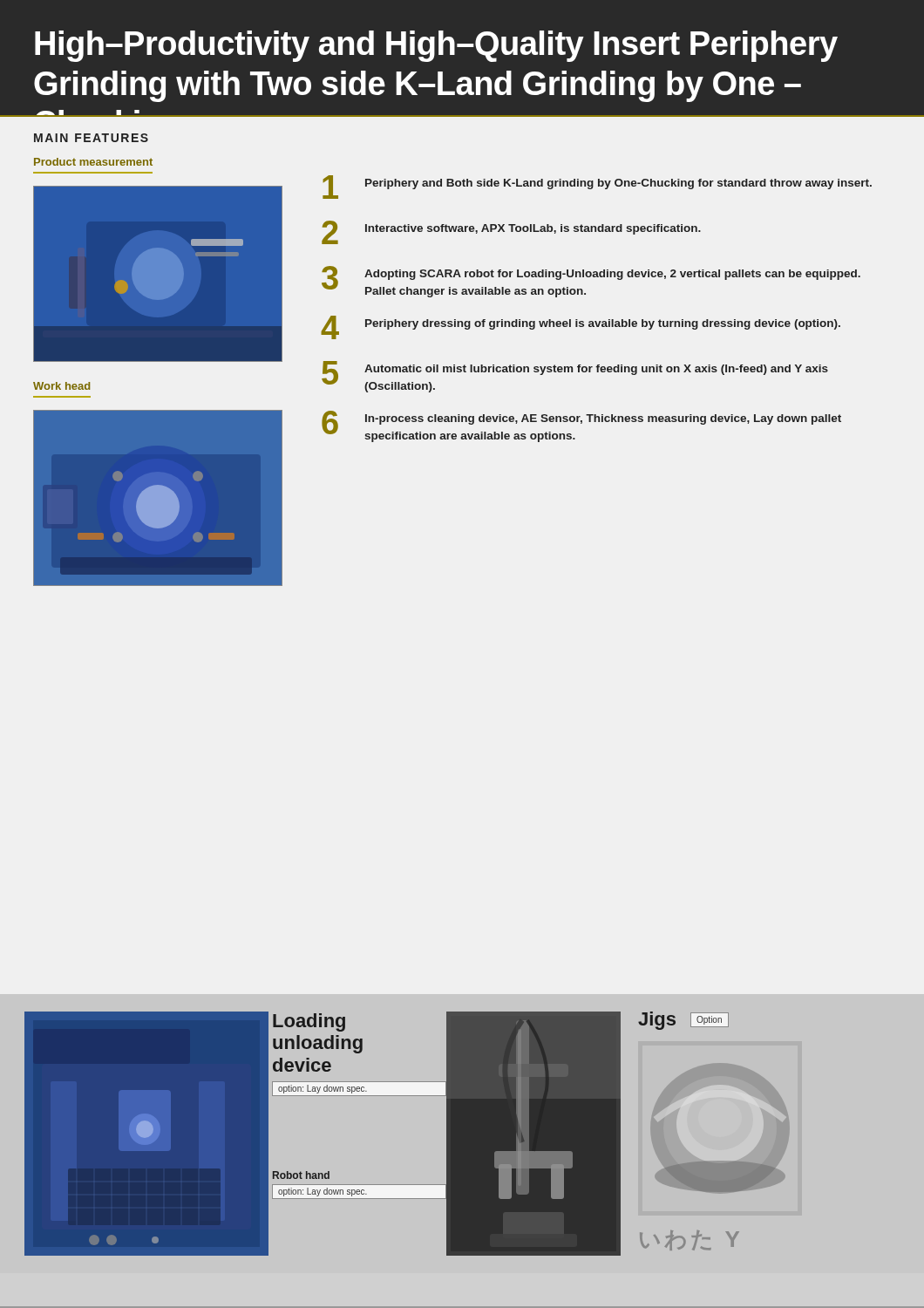Navigate to the region starting "3 Adopting SCARA"

[x=591, y=280]
